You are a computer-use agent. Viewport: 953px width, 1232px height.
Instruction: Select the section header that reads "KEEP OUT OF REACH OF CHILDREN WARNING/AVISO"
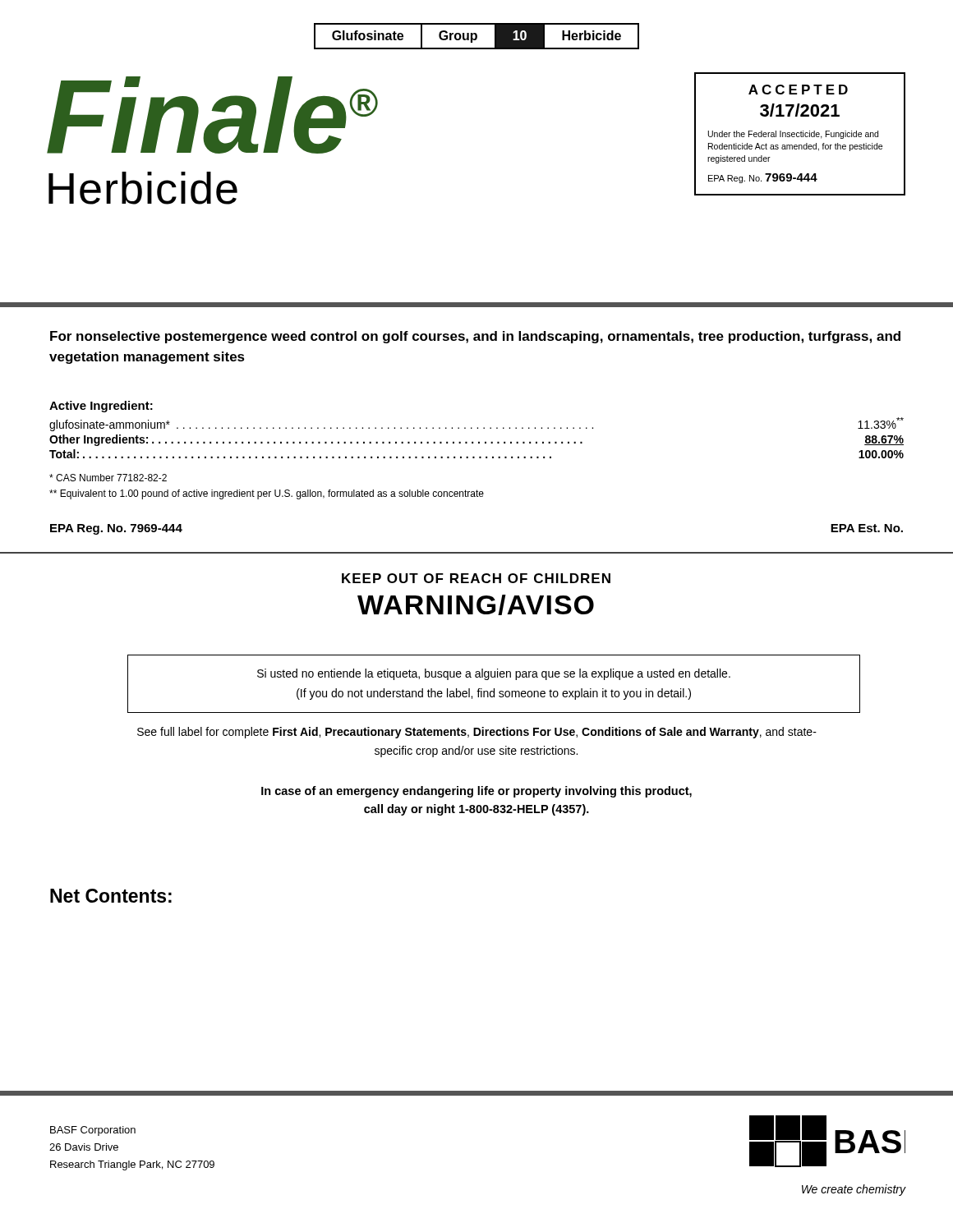(476, 596)
